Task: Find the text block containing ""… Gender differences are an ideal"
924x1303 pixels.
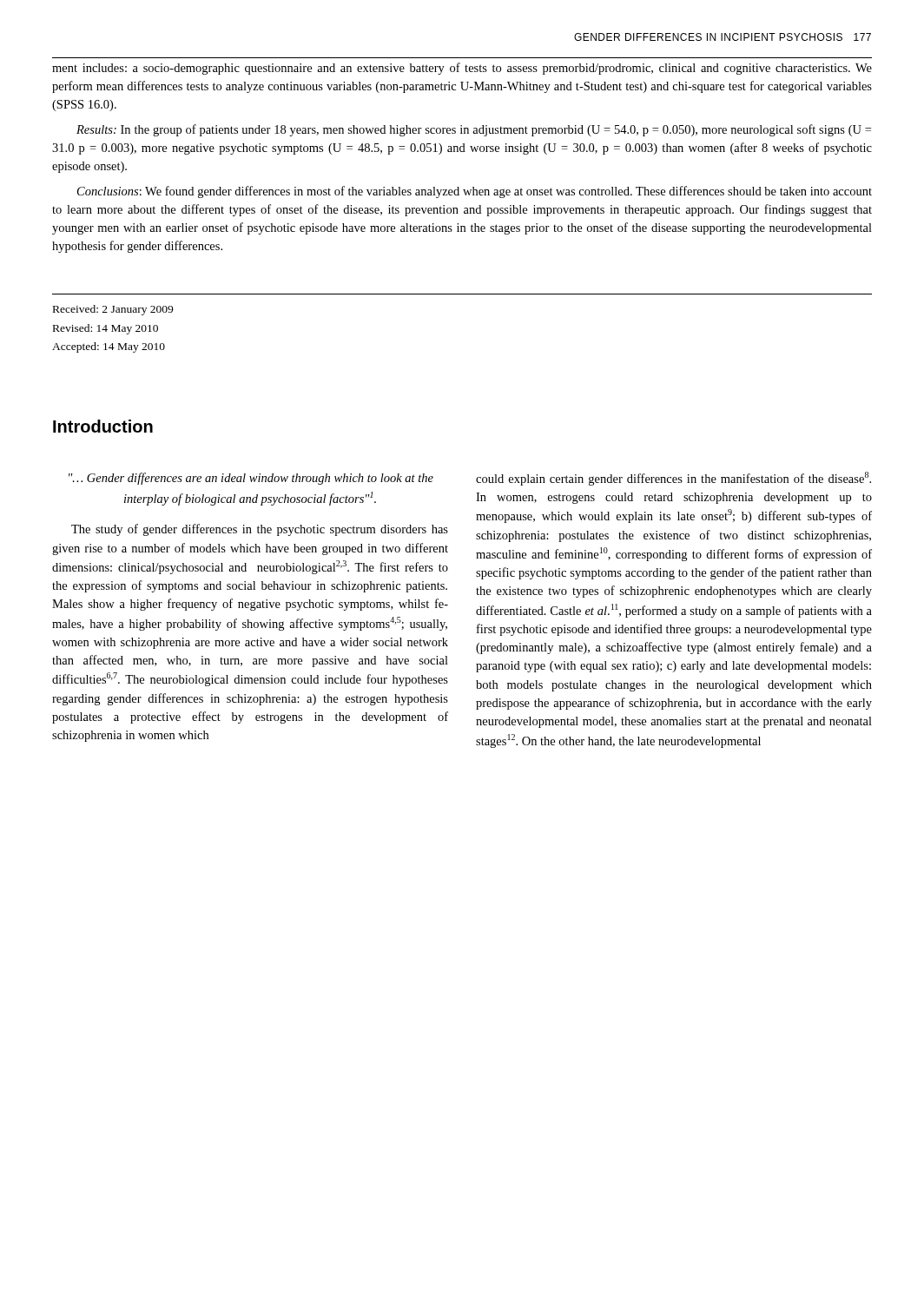Action: tap(250, 607)
